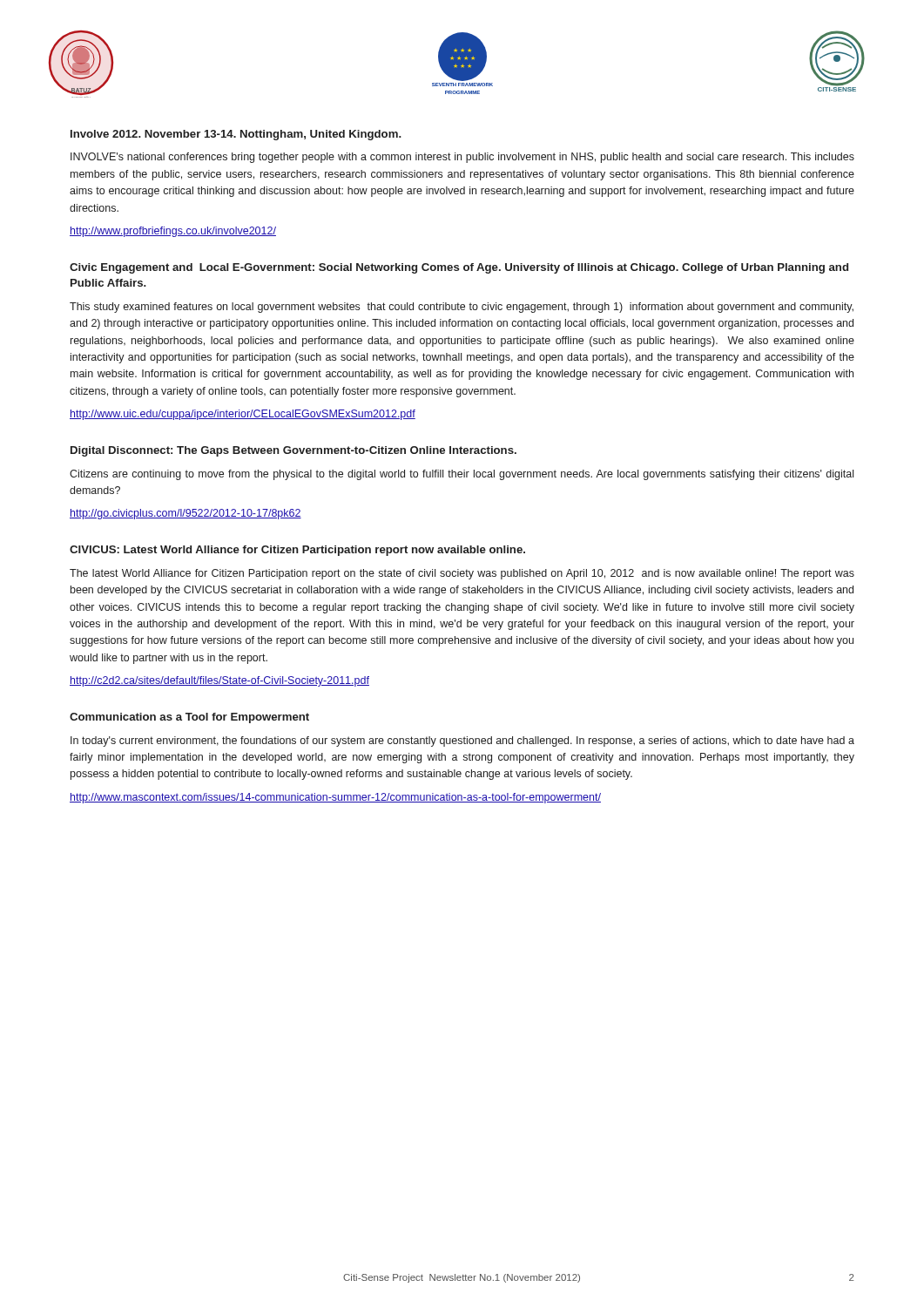Screen dimensions: 1307x924
Task: Locate the block of text that opens with "In today's current environment, the foundations"
Action: 462,757
